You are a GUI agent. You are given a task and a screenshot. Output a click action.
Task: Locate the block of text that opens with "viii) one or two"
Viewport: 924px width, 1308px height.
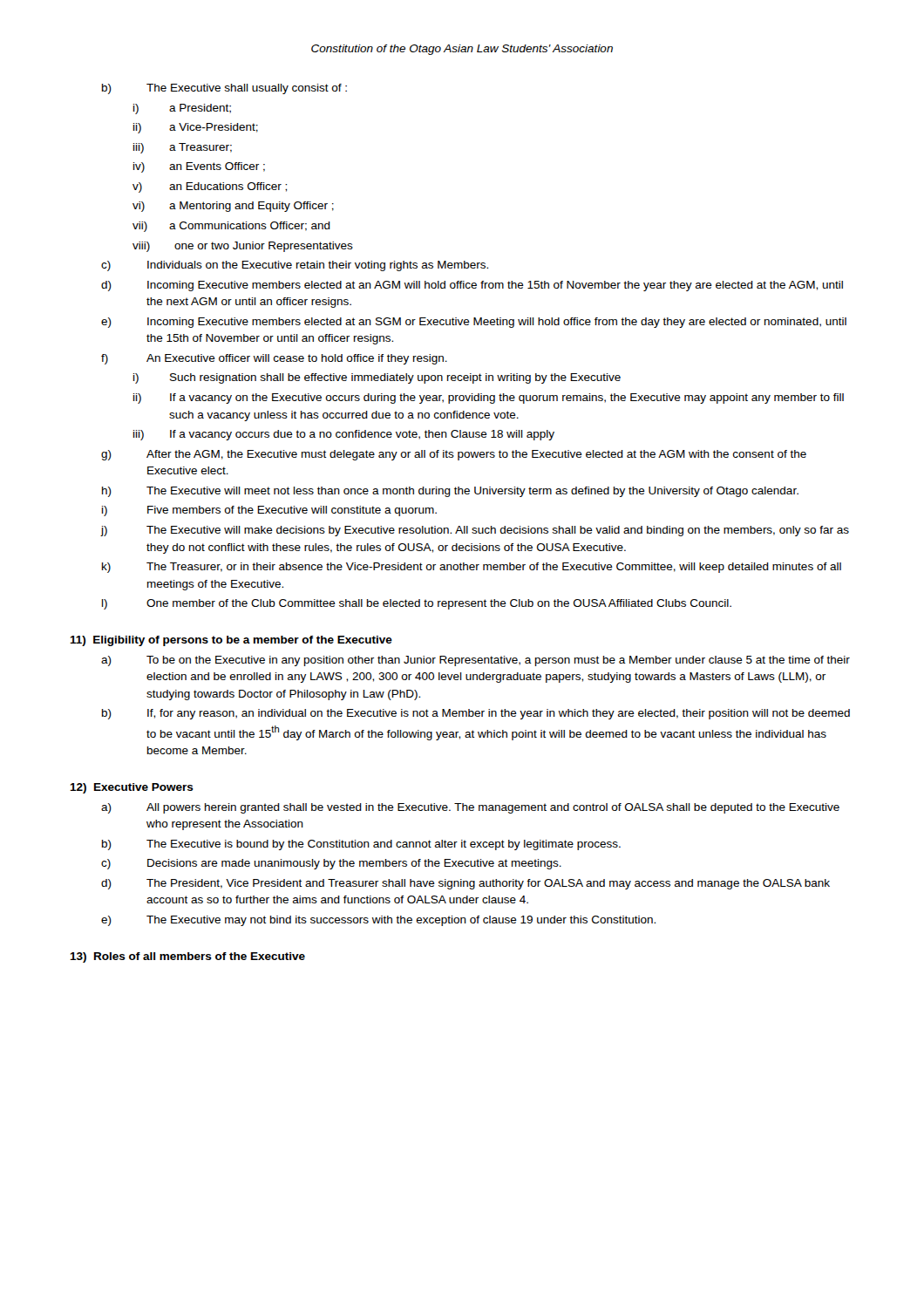243,247
